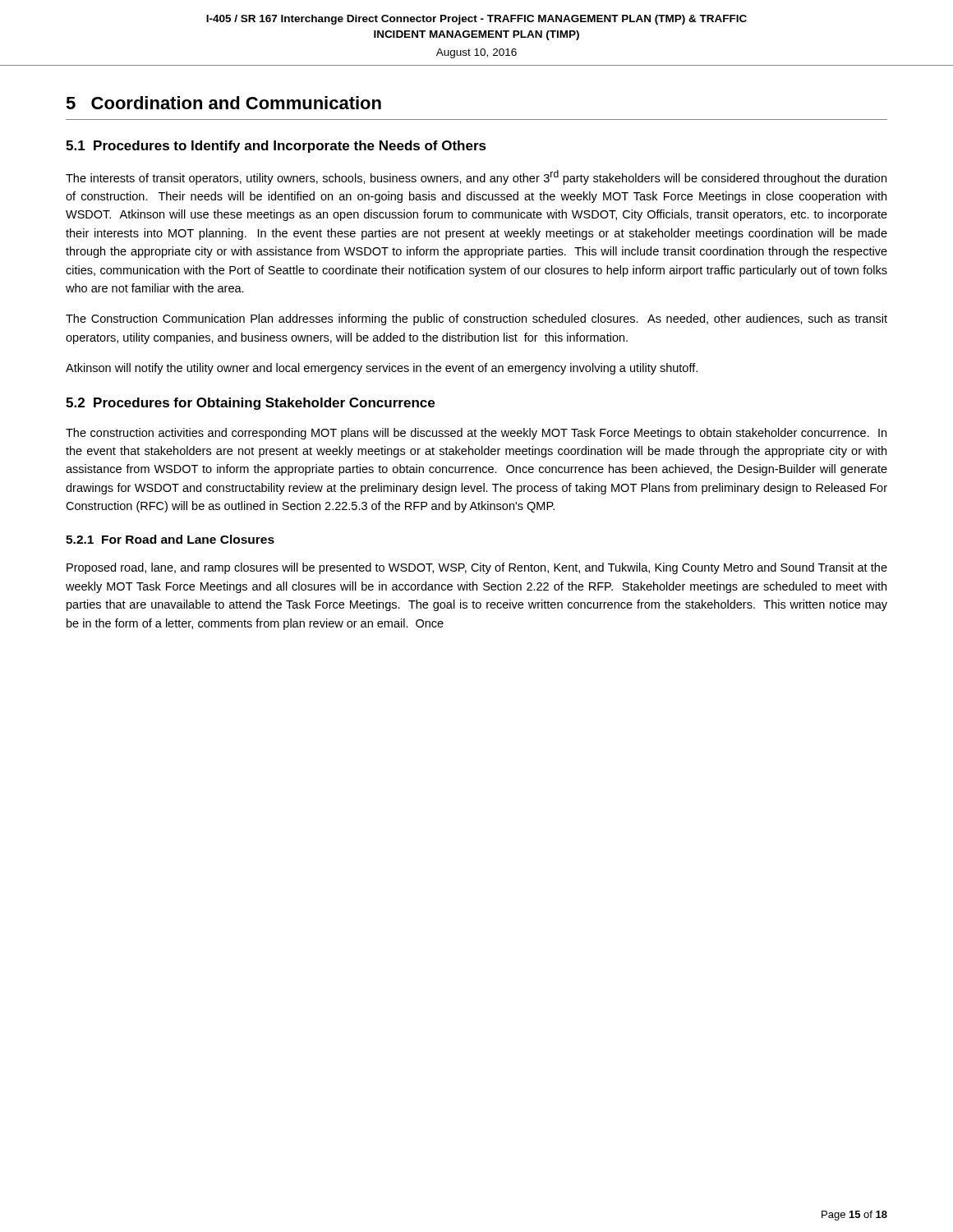Navigate to the text starting "5.1 Procedures to"
The width and height of the screenshot is (953, 1232).
(x=476, y=146)
